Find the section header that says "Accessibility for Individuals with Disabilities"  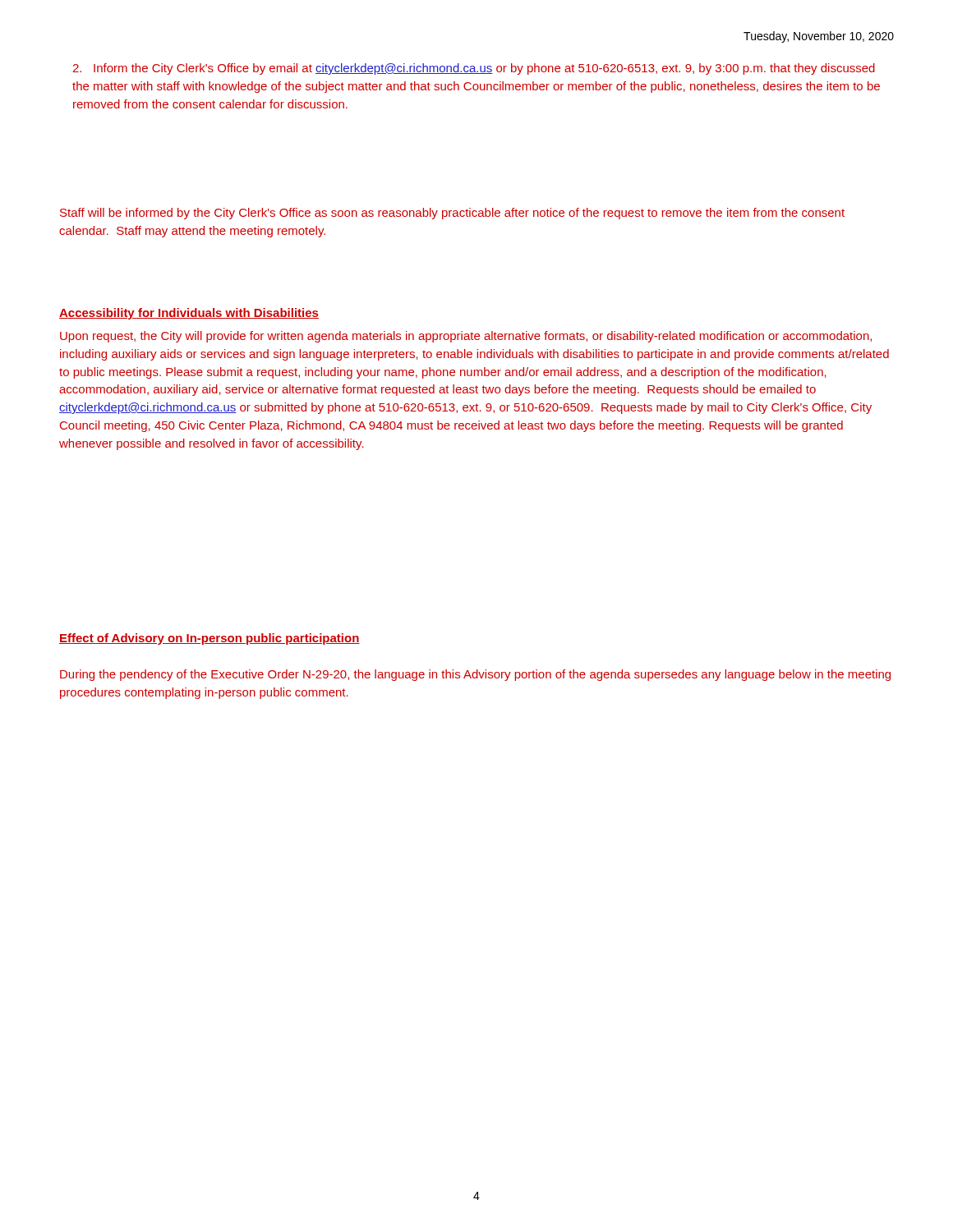[x=189, y=312]
